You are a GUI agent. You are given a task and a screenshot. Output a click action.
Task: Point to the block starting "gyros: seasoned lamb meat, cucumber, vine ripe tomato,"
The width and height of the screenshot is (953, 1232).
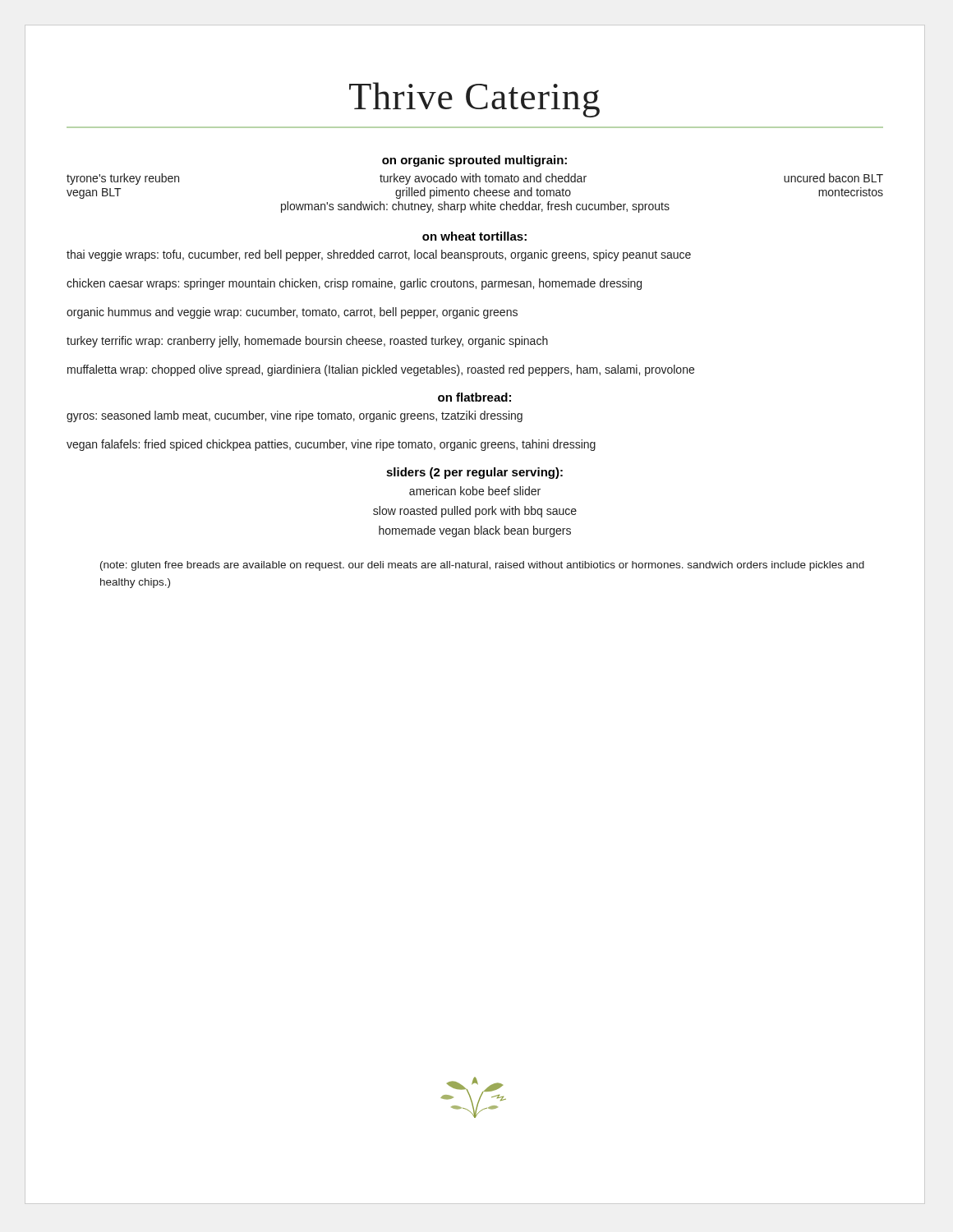pos(295,416)
